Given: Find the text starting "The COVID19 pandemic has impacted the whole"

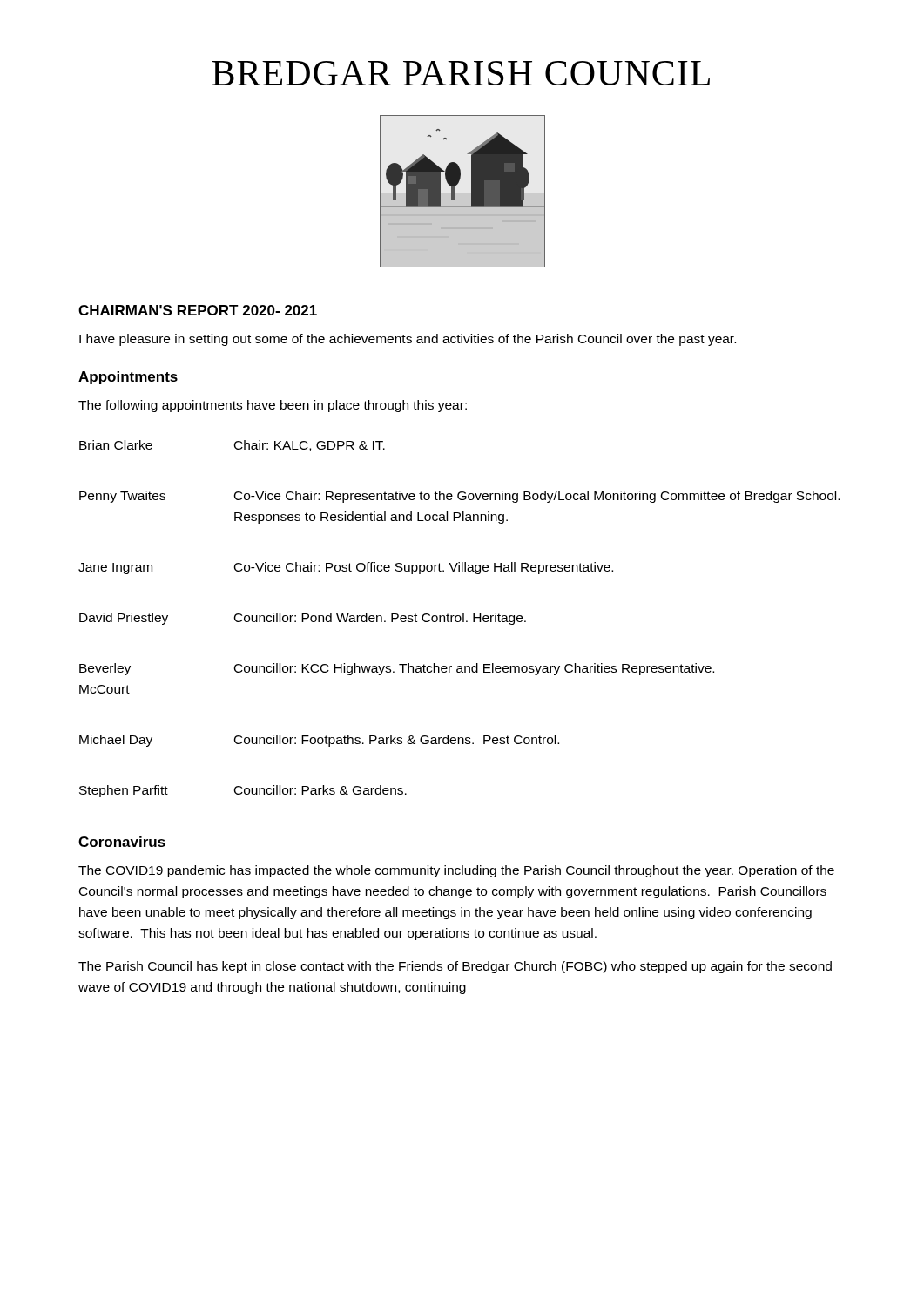Looking at the screenshot, I should point(457,902).
